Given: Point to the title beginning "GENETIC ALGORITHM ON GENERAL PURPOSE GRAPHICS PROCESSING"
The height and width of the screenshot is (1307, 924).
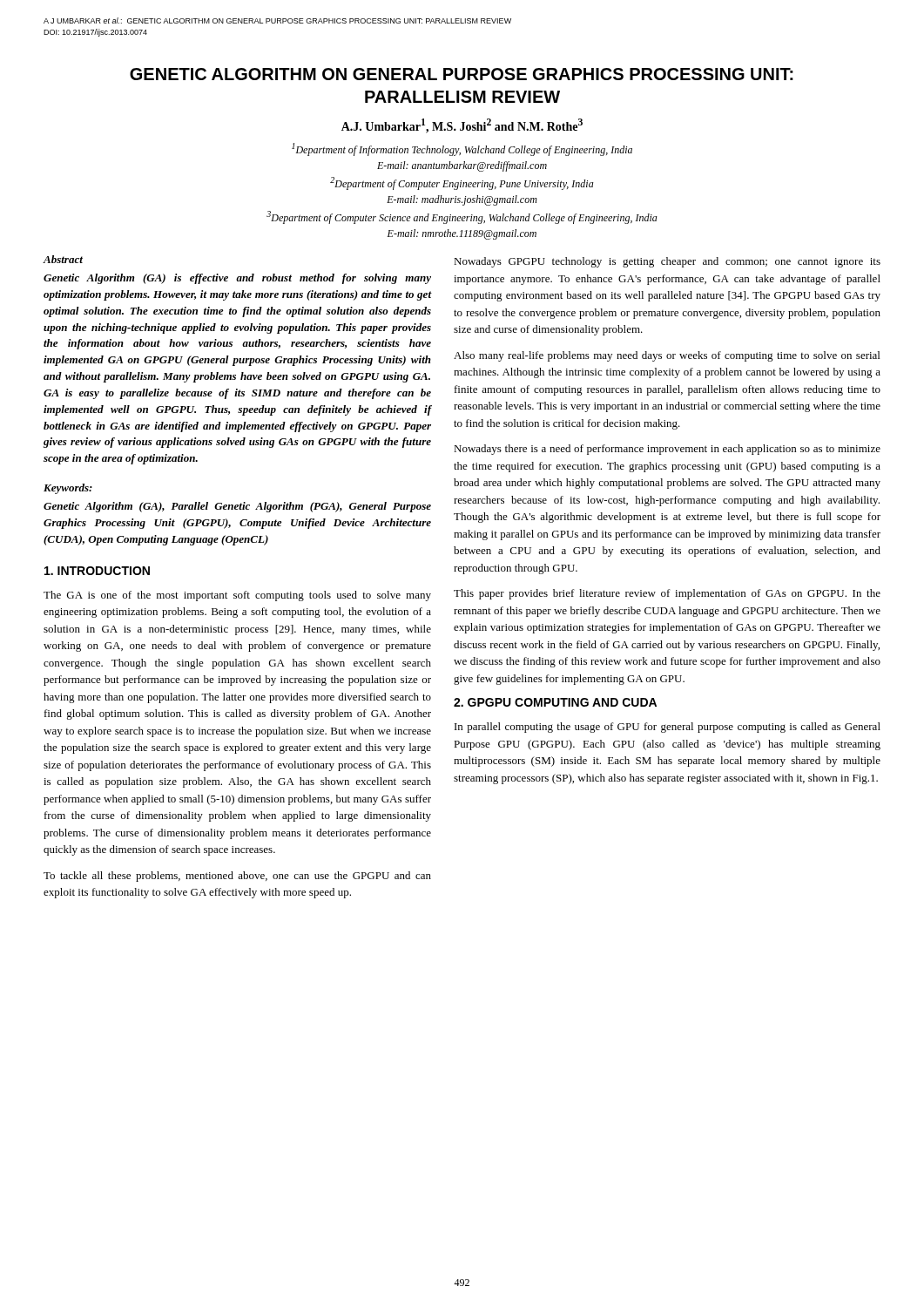Looking at the screenshot, I should click(x=462, y=152).
